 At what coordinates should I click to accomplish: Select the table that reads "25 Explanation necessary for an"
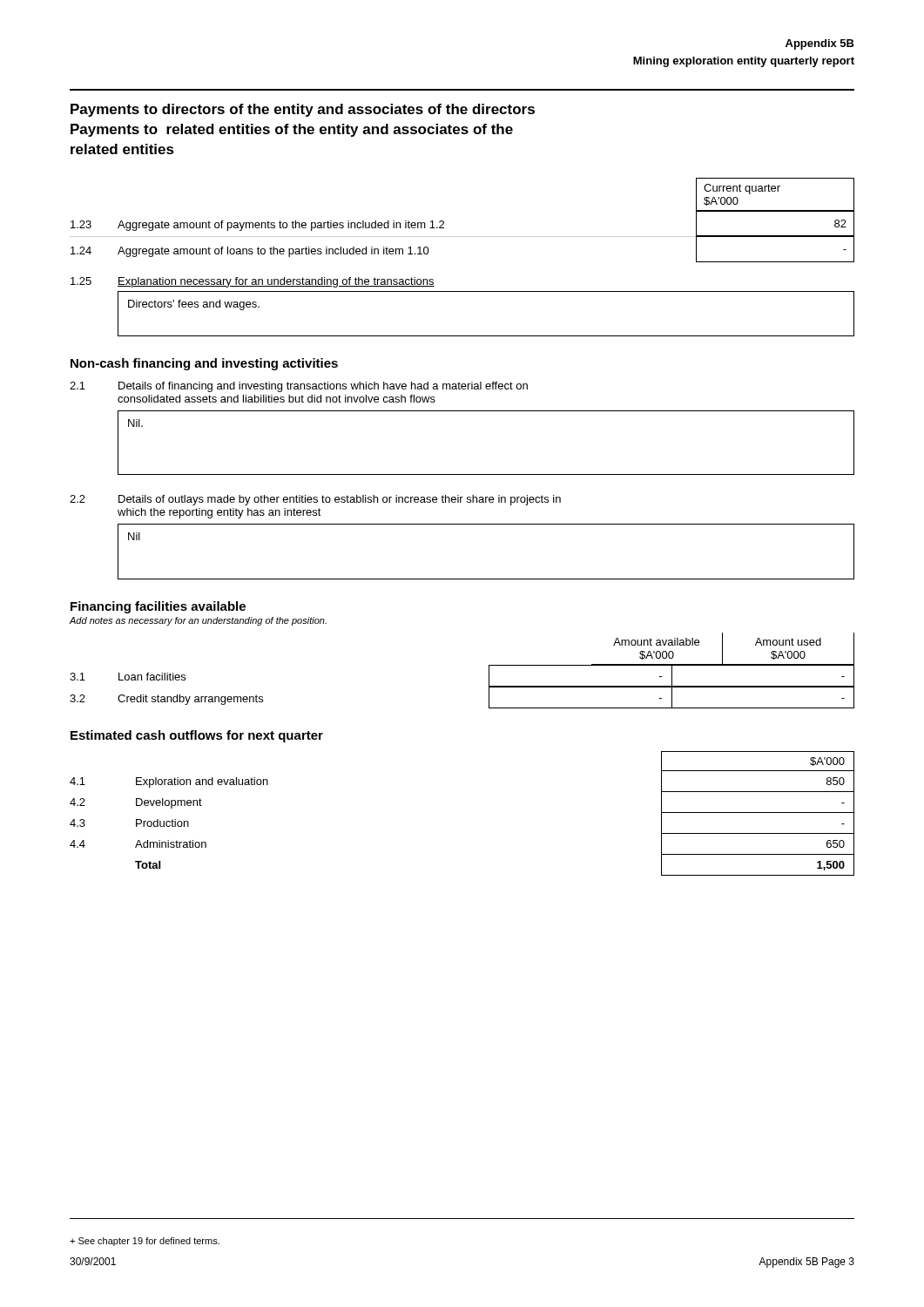coord(462,304)
